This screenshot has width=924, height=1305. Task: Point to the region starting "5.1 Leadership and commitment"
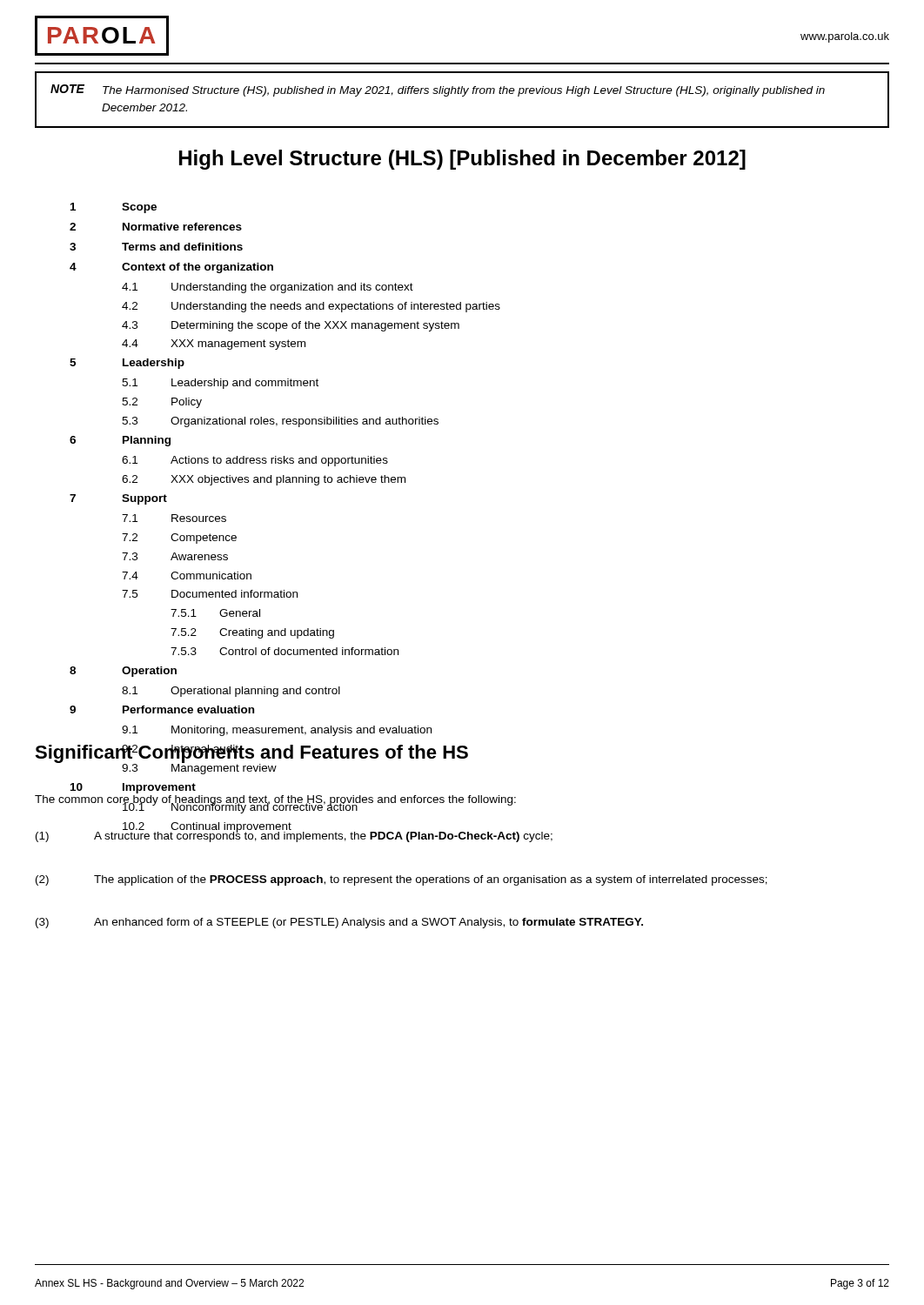220,383
